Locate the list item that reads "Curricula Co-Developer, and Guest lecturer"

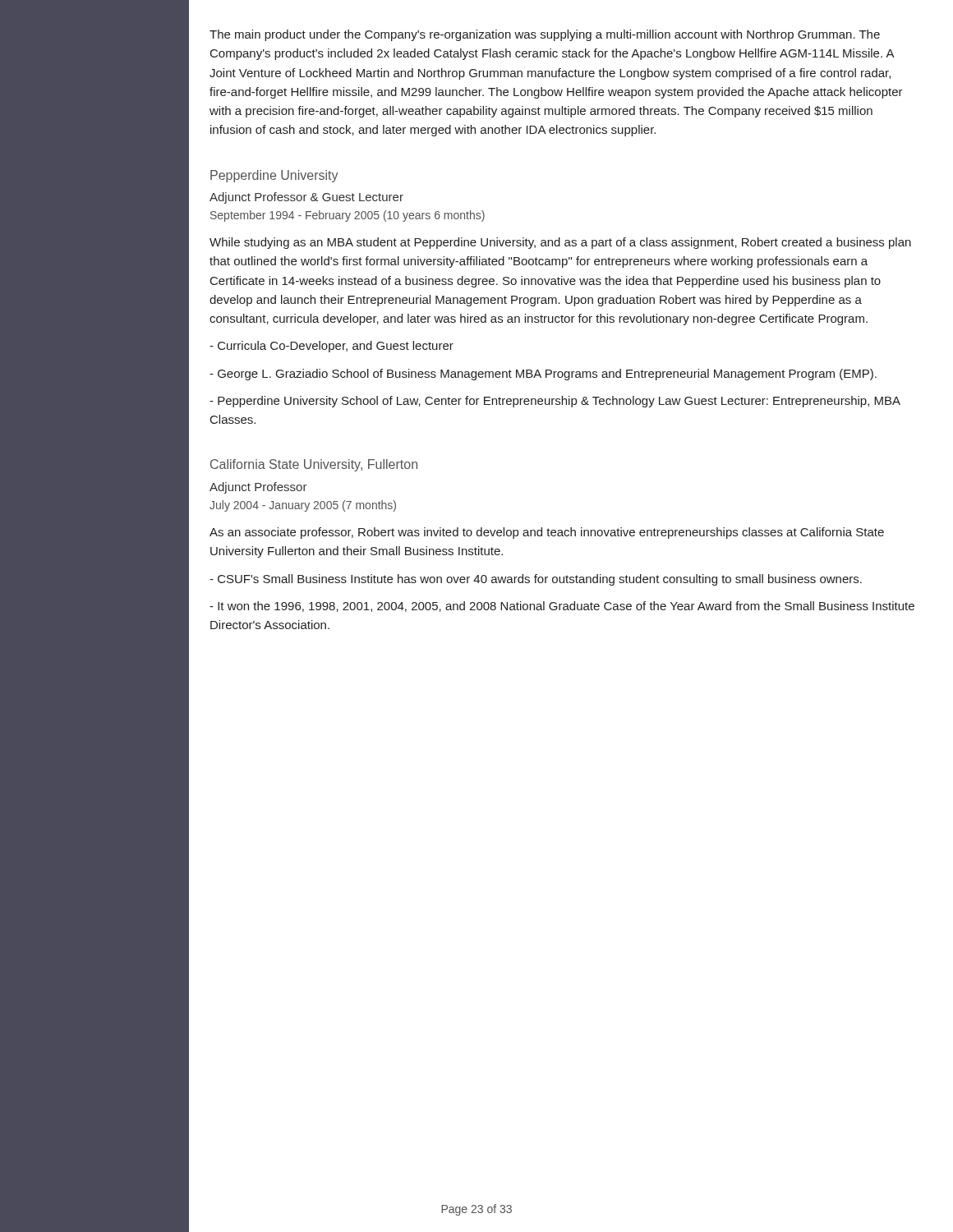tap(331, 347)
